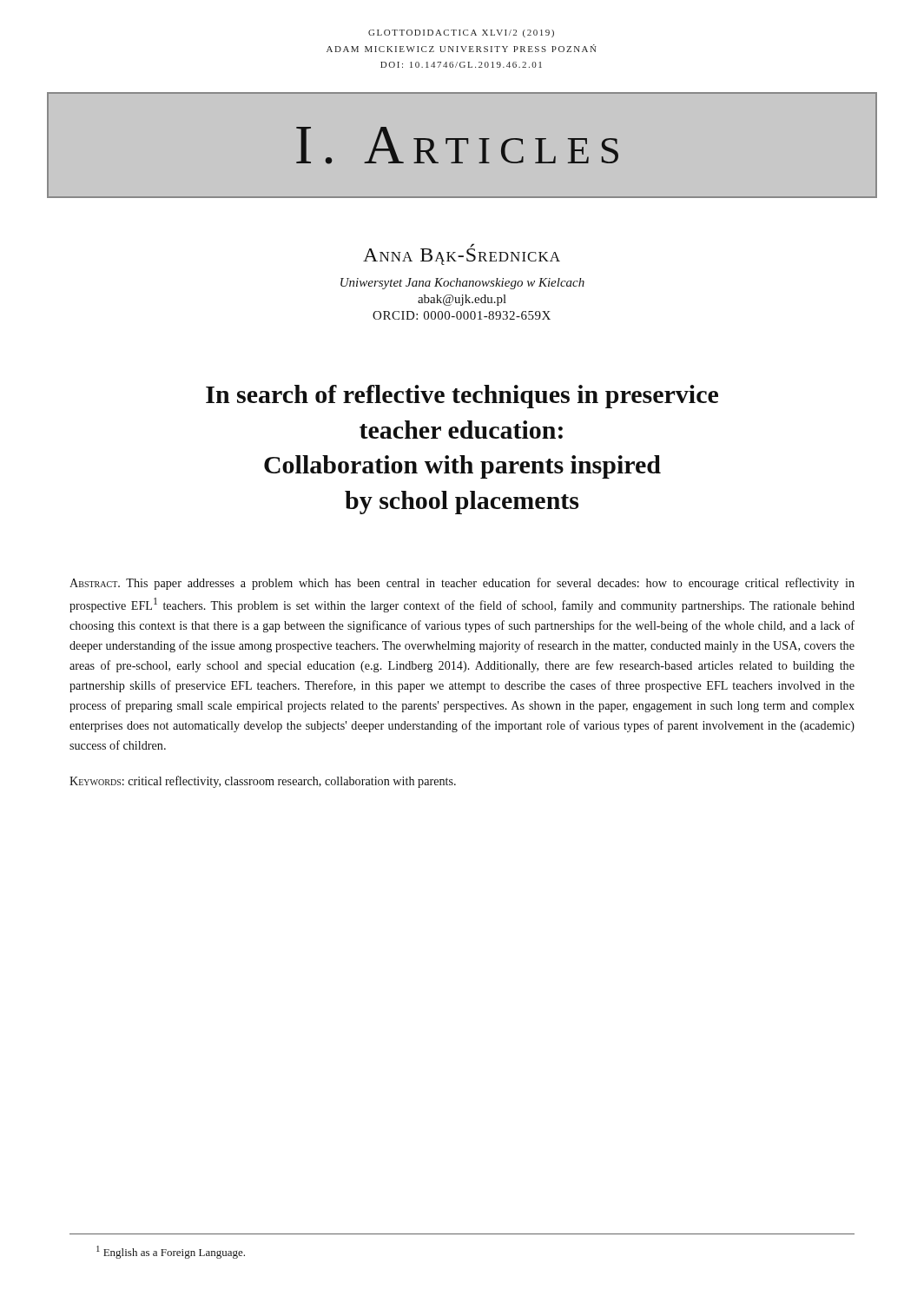Find the text block with the text "Keywords: critical reflectivity,"
924x1303 pixels.
(263, 781)
